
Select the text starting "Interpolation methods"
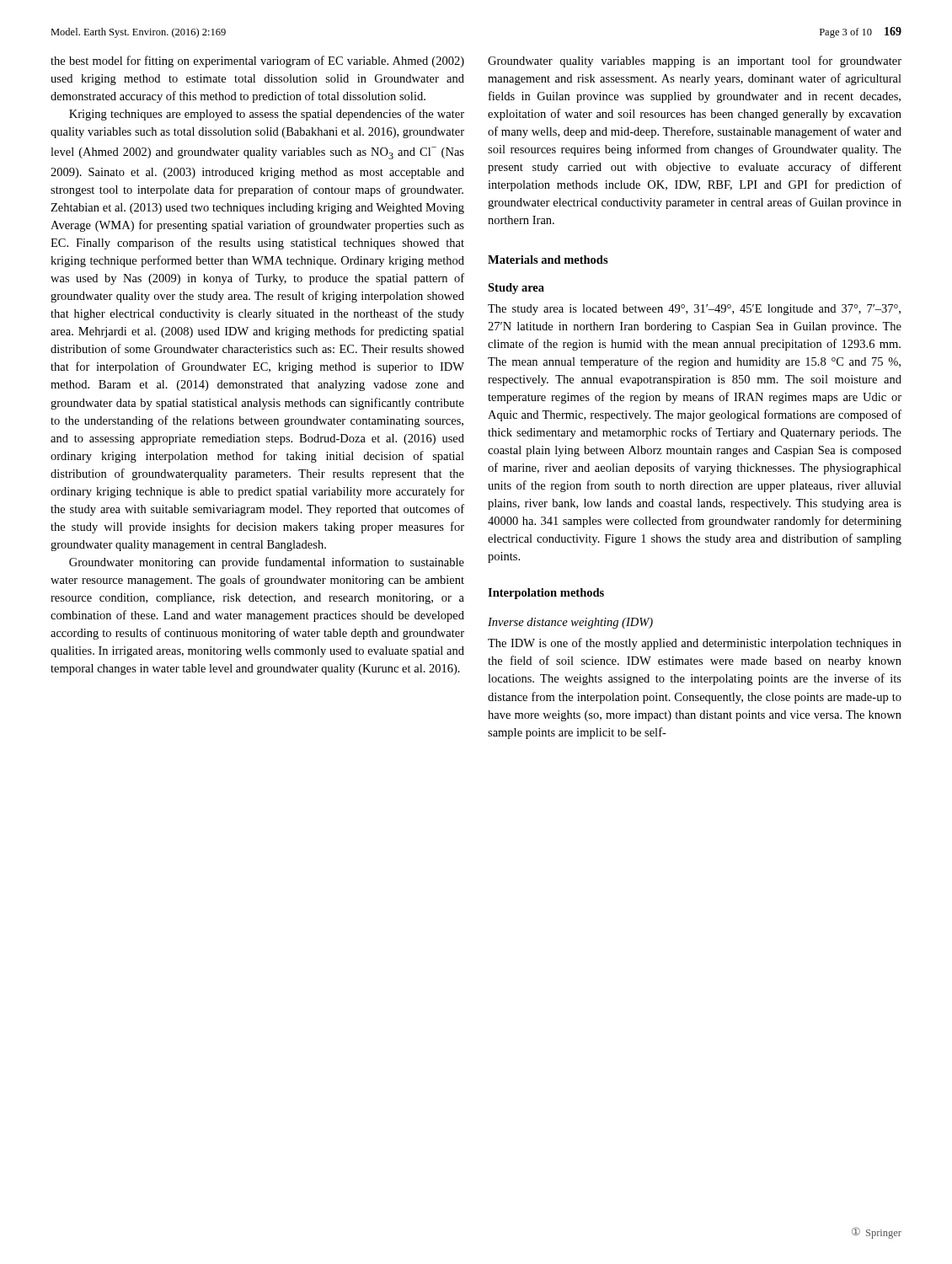coord(546,593)
